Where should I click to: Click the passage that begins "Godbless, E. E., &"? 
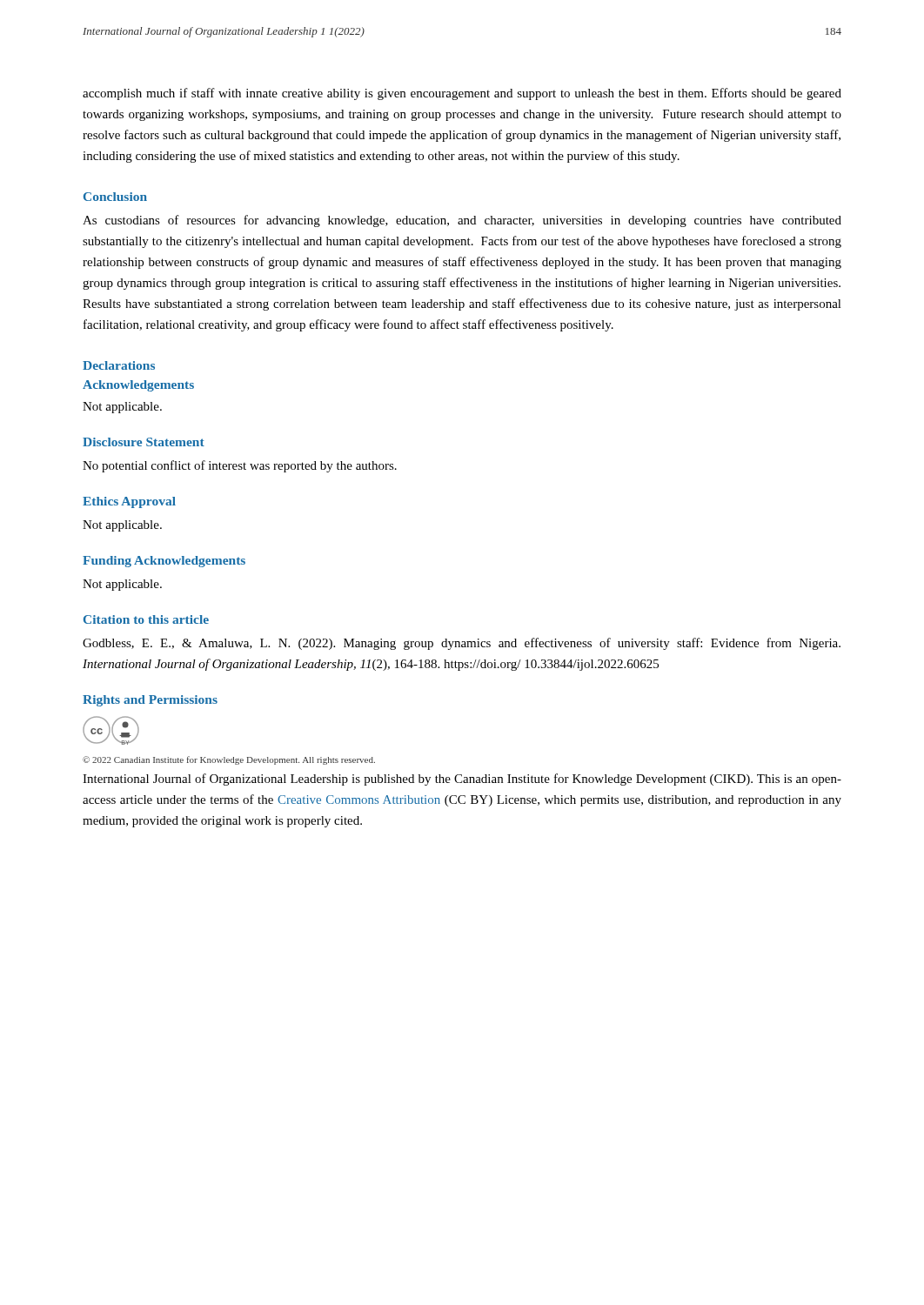click(x=462, y=653)
